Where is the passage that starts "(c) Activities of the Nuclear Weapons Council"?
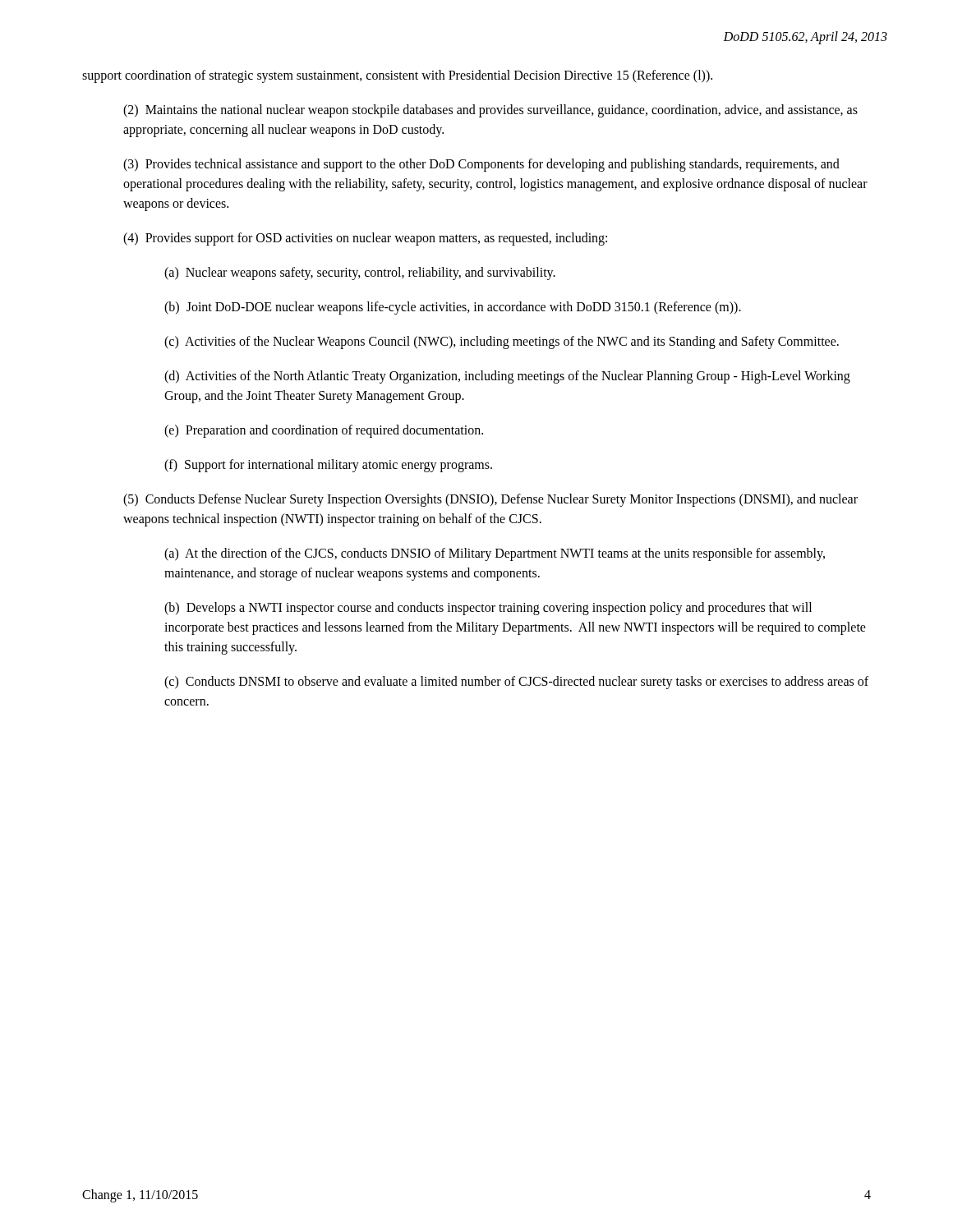Image resolution: width=953 pixels, height=1232 pixels. tap(502, 341)
